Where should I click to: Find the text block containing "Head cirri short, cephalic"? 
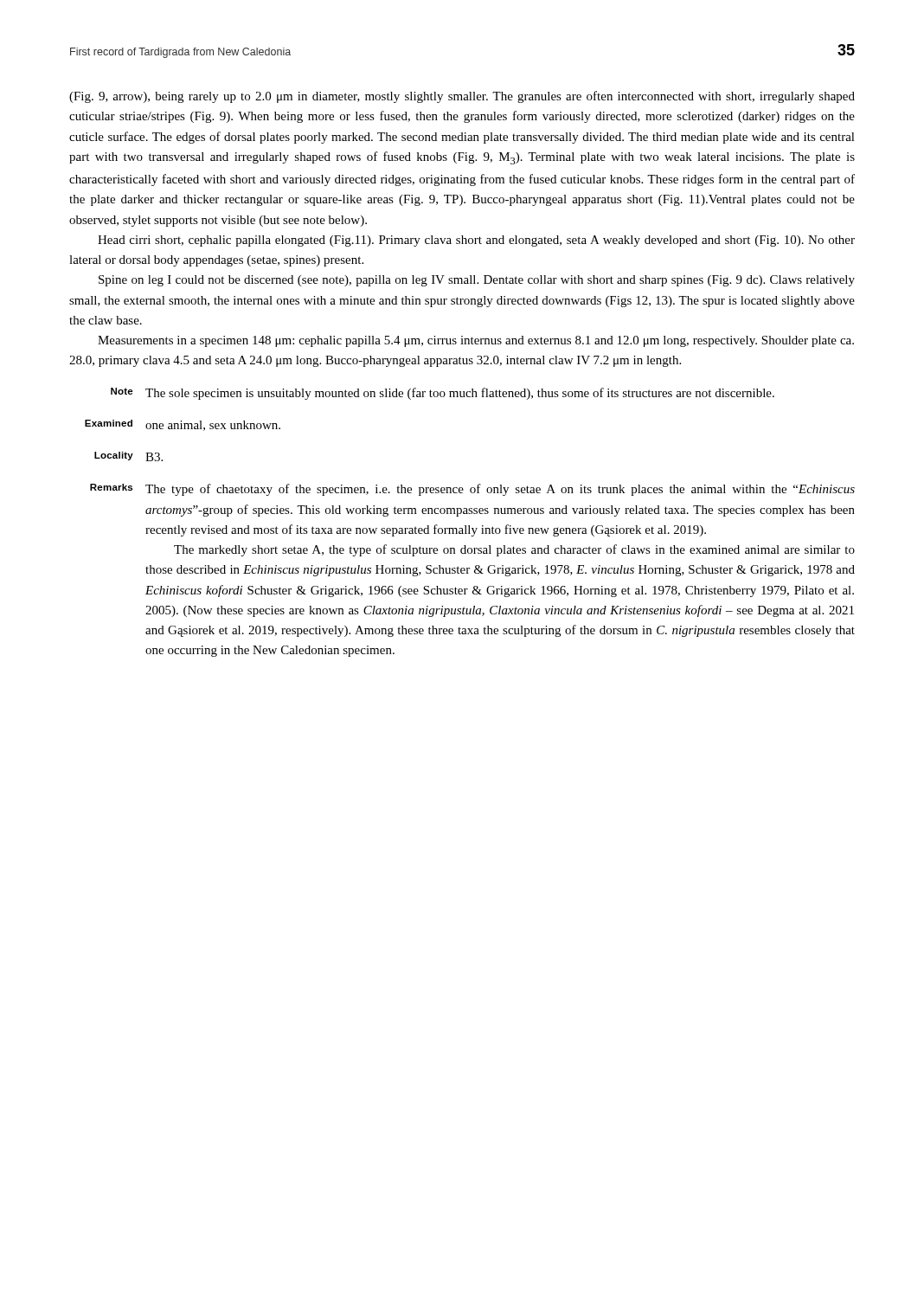tap(462, 250)
